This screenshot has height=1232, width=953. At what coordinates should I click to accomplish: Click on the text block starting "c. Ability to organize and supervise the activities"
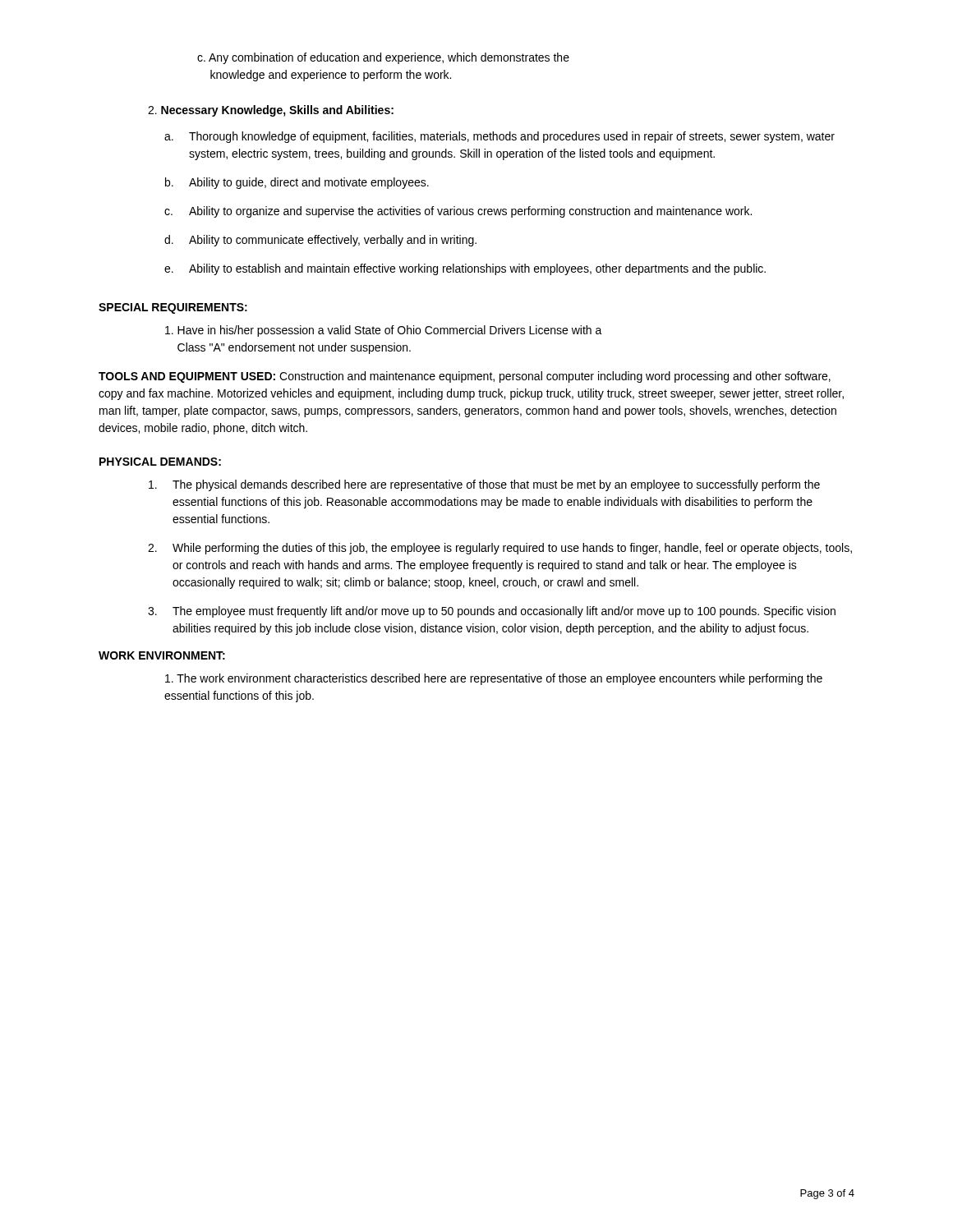click(509, 212)
